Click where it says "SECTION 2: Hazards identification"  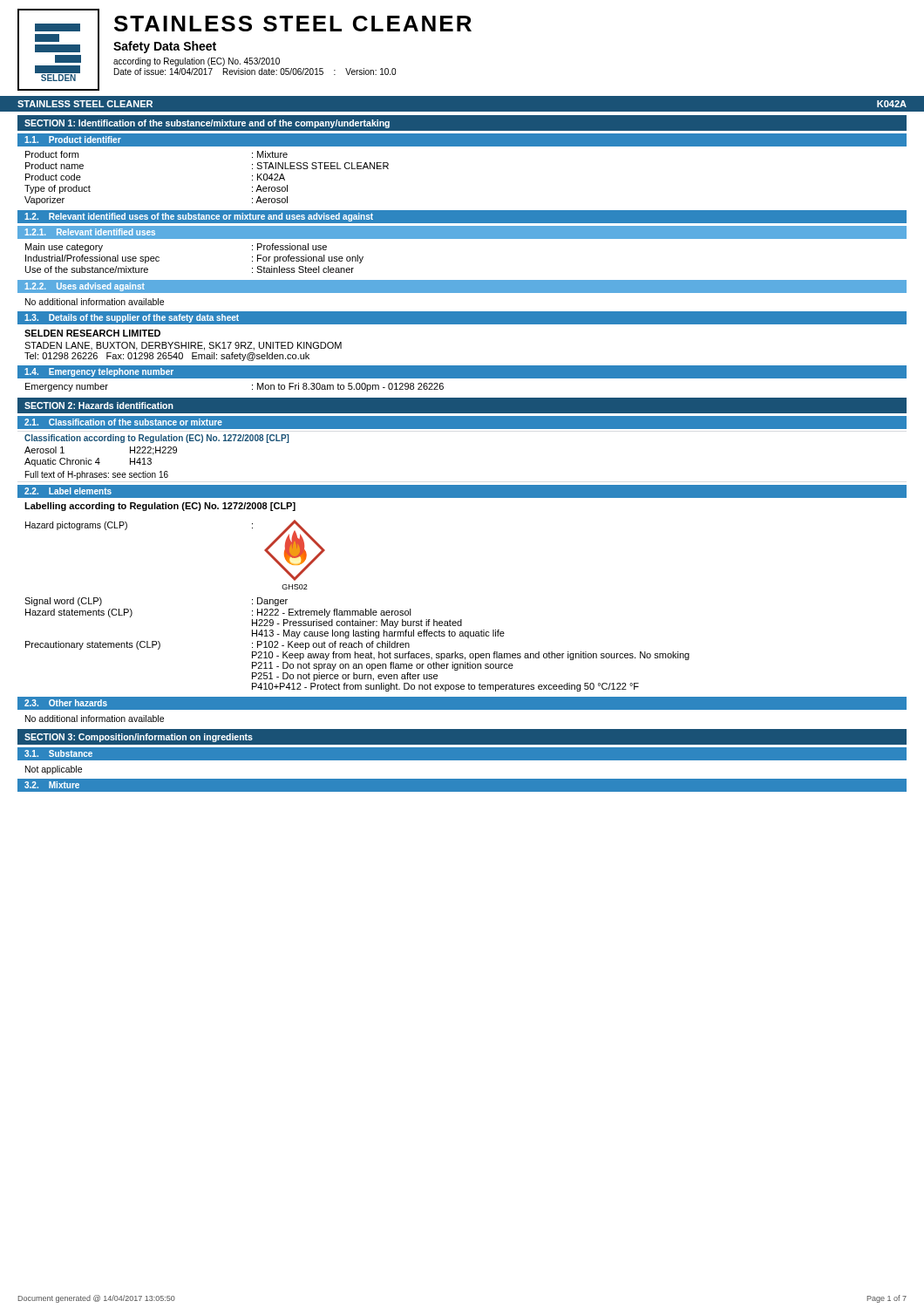(99, 405)
